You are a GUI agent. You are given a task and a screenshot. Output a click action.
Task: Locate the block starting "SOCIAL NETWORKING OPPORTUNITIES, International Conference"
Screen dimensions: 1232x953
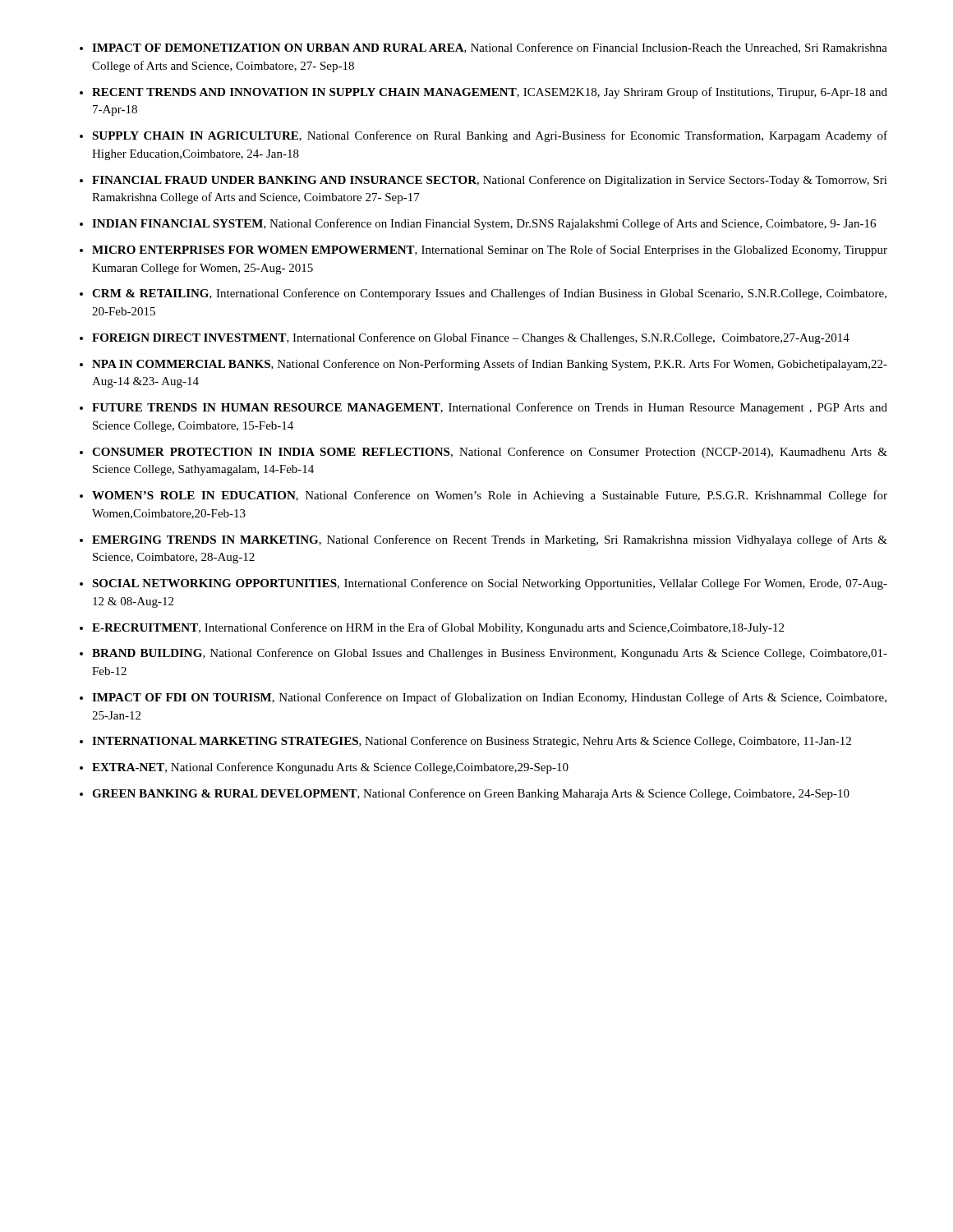[490, 592]
